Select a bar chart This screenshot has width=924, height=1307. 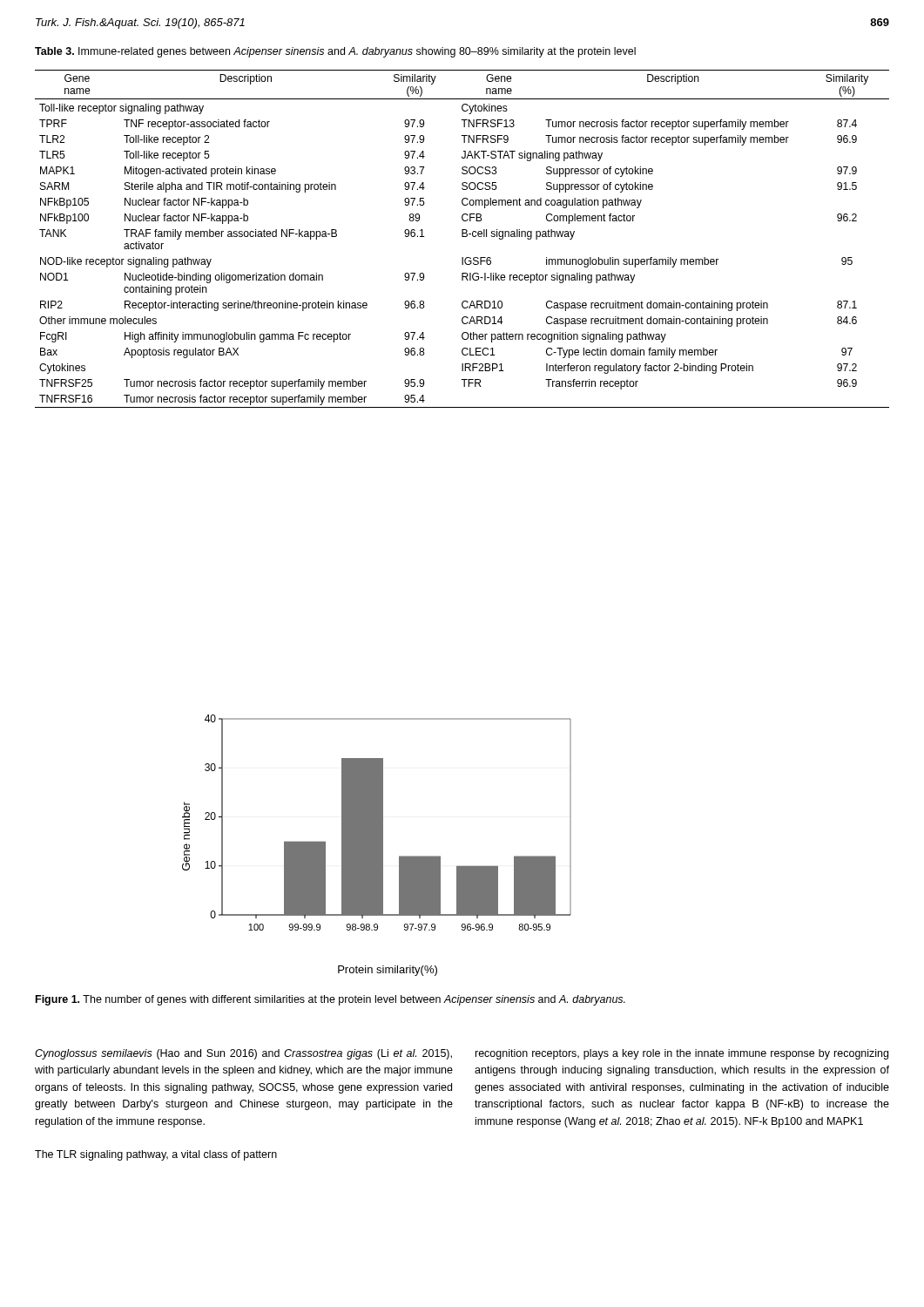(x=379, y=832)
